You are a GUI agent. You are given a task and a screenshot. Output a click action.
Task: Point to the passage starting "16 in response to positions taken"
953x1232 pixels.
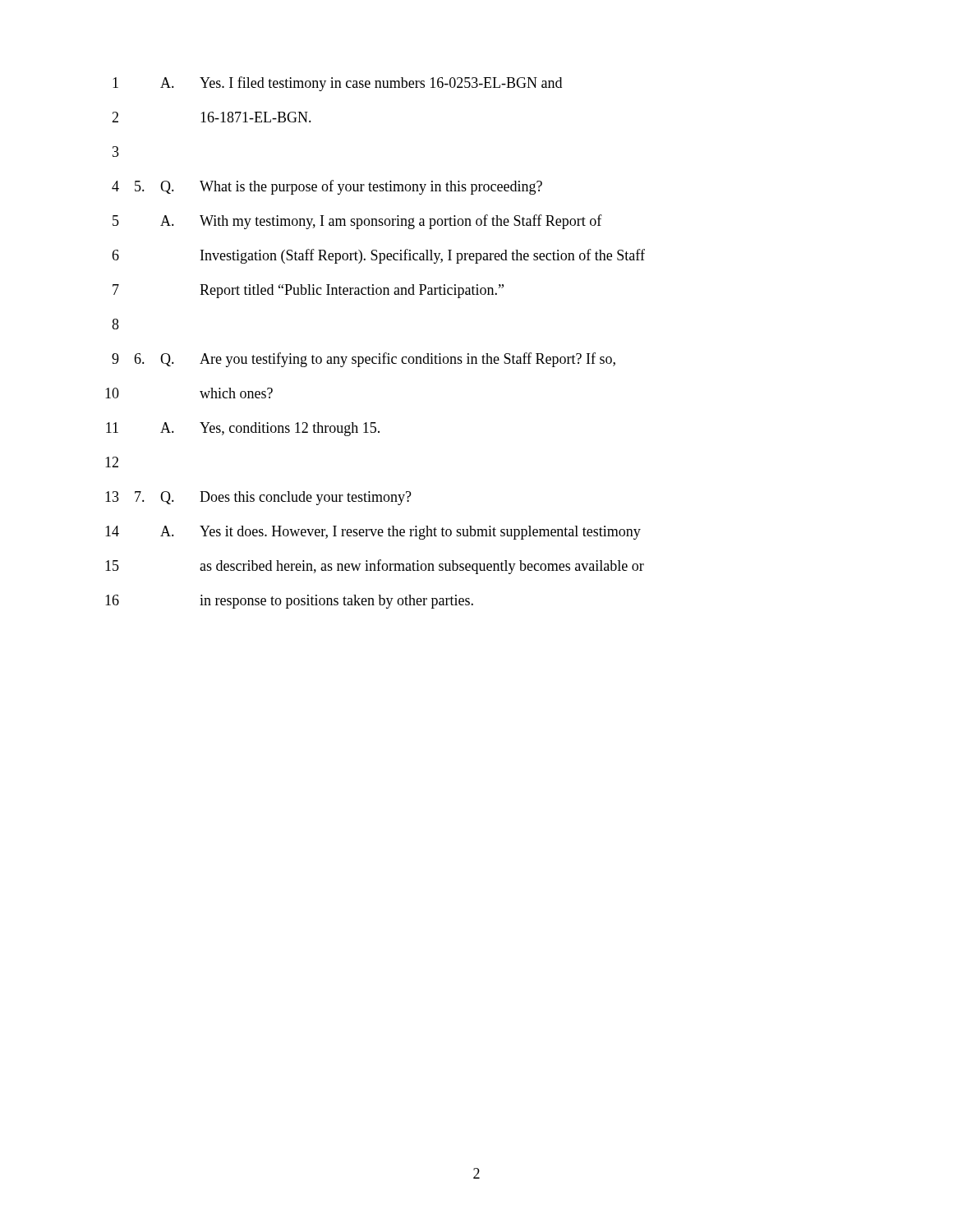(289, 602)
